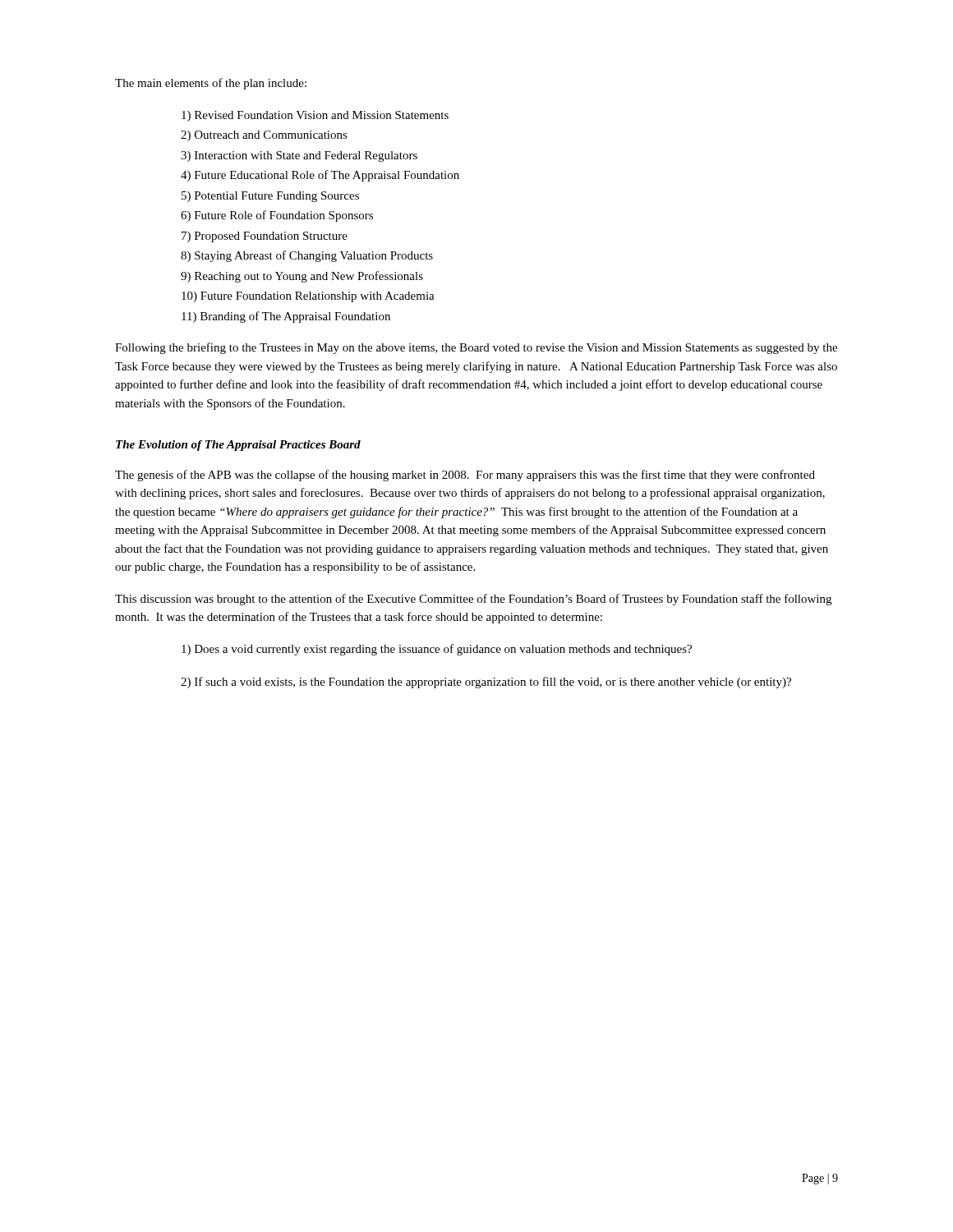This screenshot has width=953, height=1232.
Task: Find the region starting "The main elements of the plan include:"
Action: click(211, 83)
